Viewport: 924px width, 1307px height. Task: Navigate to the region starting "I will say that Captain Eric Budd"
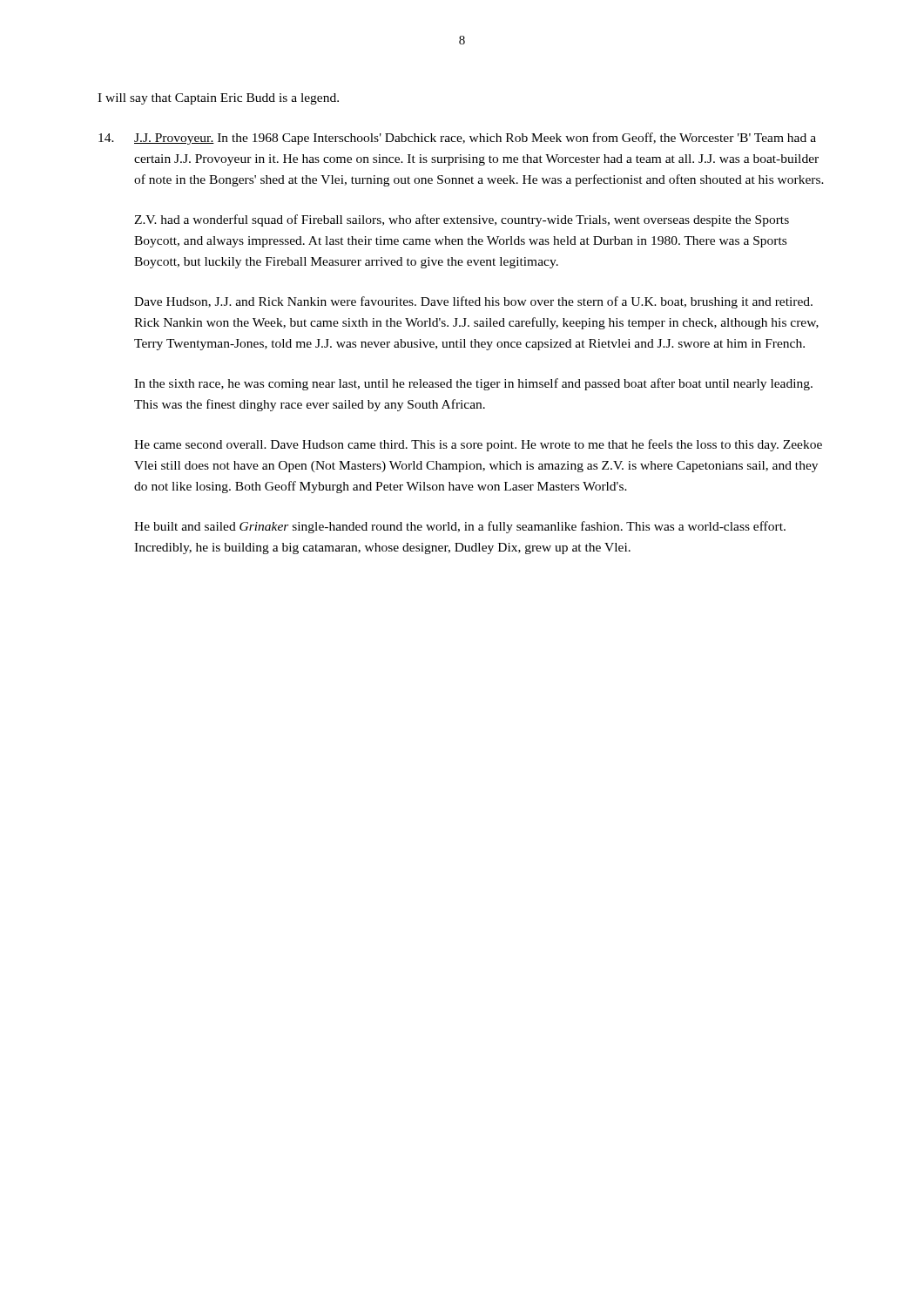(219, 97)
